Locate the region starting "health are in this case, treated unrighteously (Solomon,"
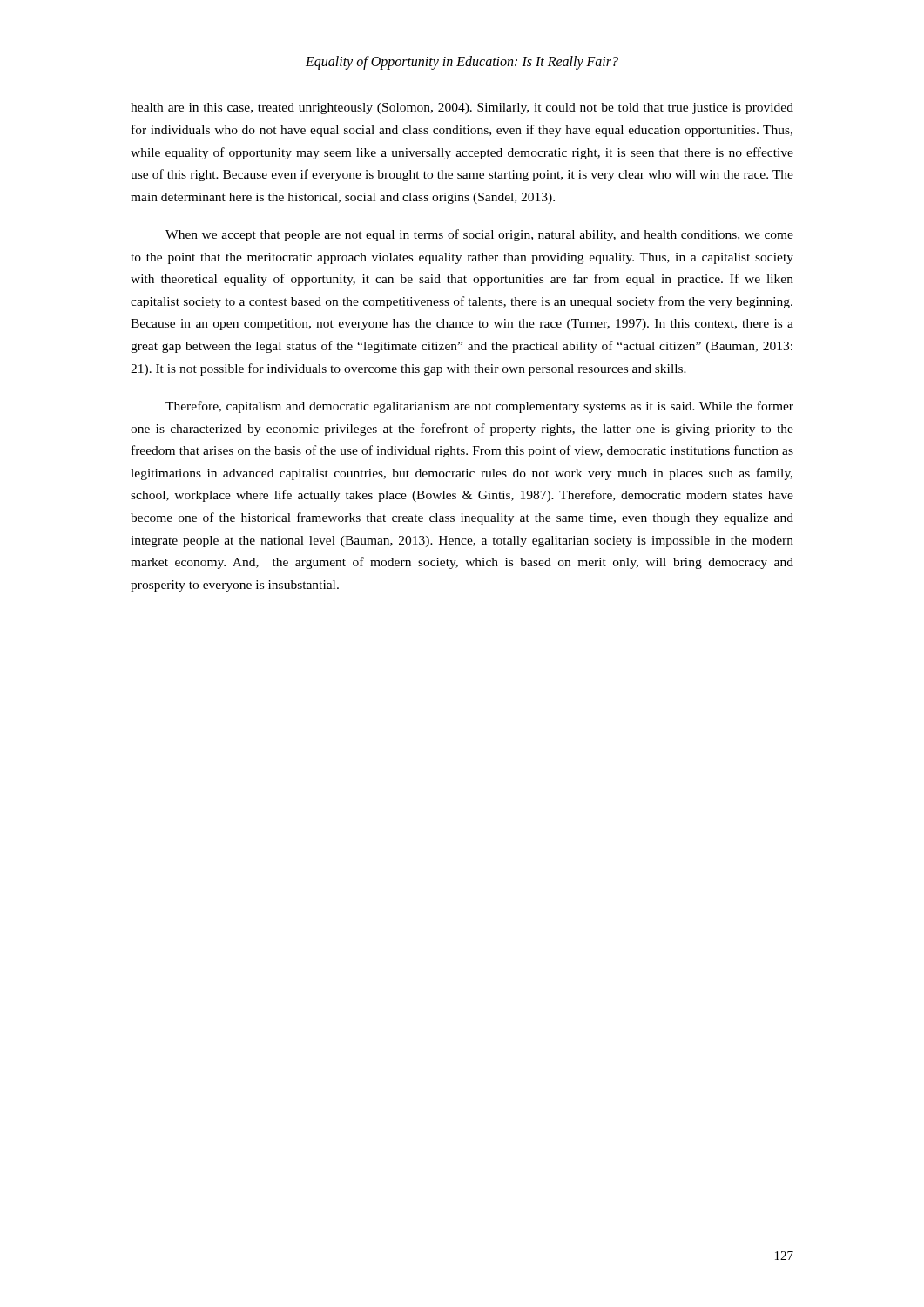The height and width of the screenshot is (1307, 924). (462, 152)
